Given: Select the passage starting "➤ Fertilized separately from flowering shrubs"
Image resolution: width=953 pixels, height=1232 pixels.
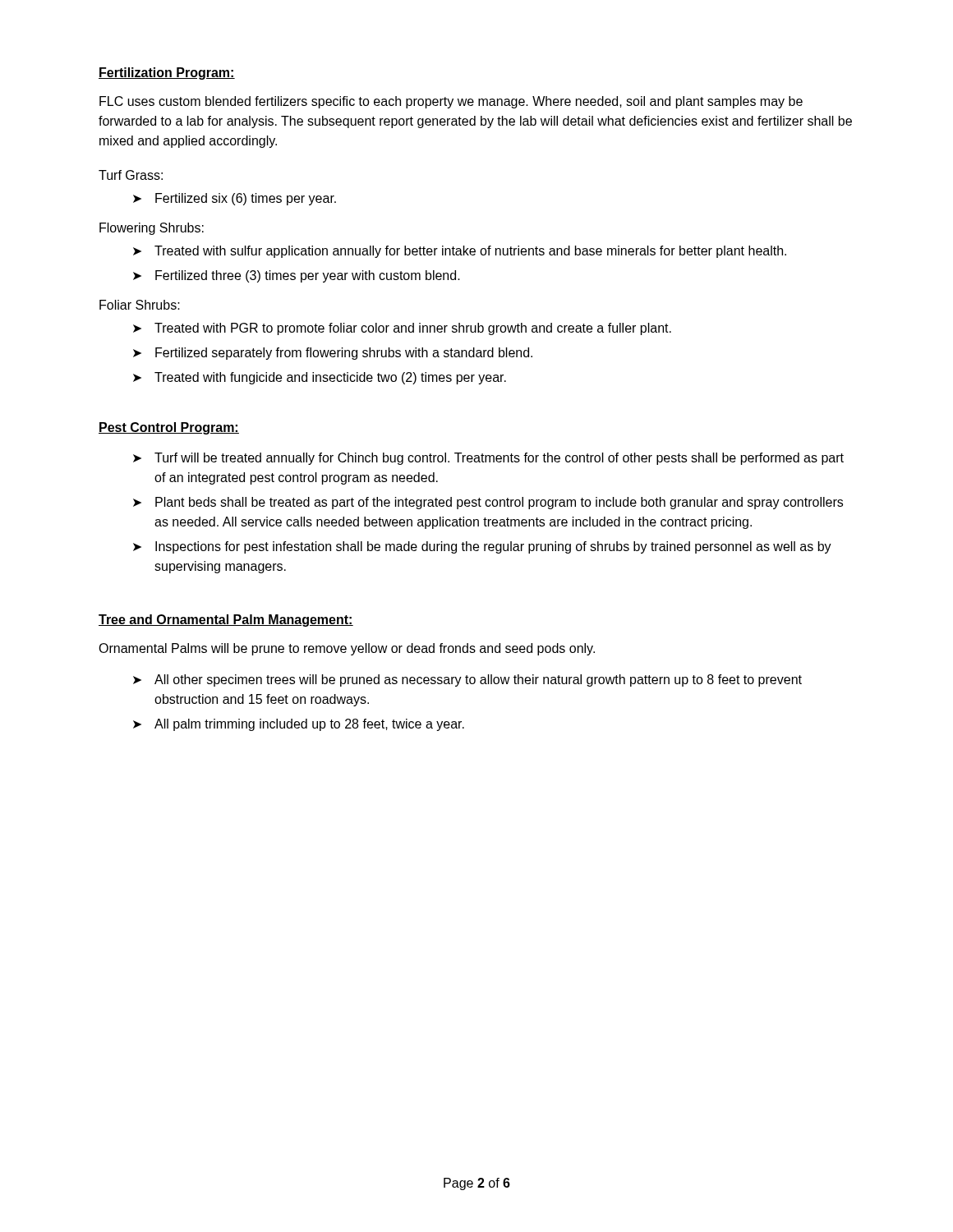Looking at the screenshot, I should point(493,353).
